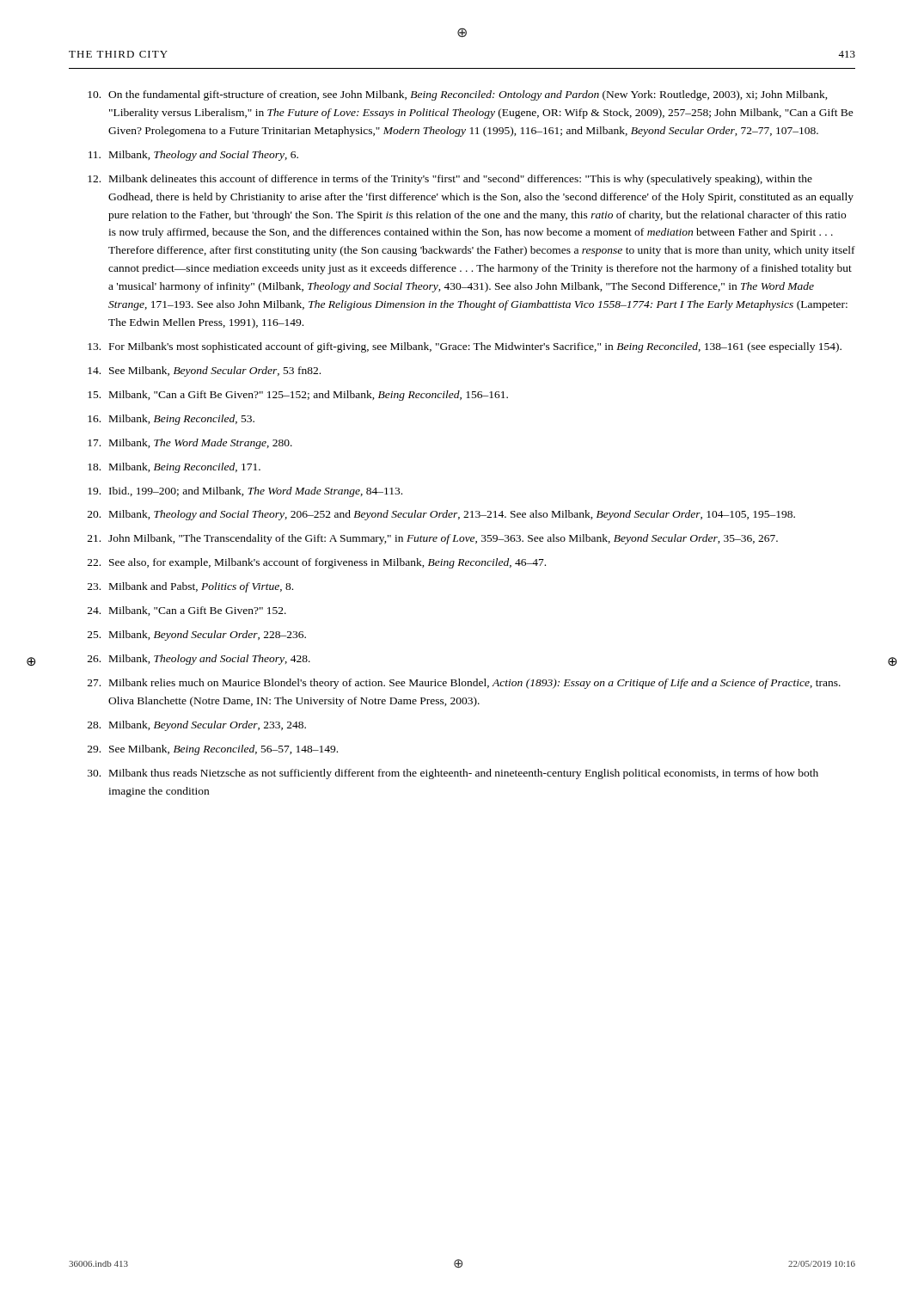Locate the list item with the text "25. Milbank, Beyond Secular"
924x1290 pixels.
[197, 636]
